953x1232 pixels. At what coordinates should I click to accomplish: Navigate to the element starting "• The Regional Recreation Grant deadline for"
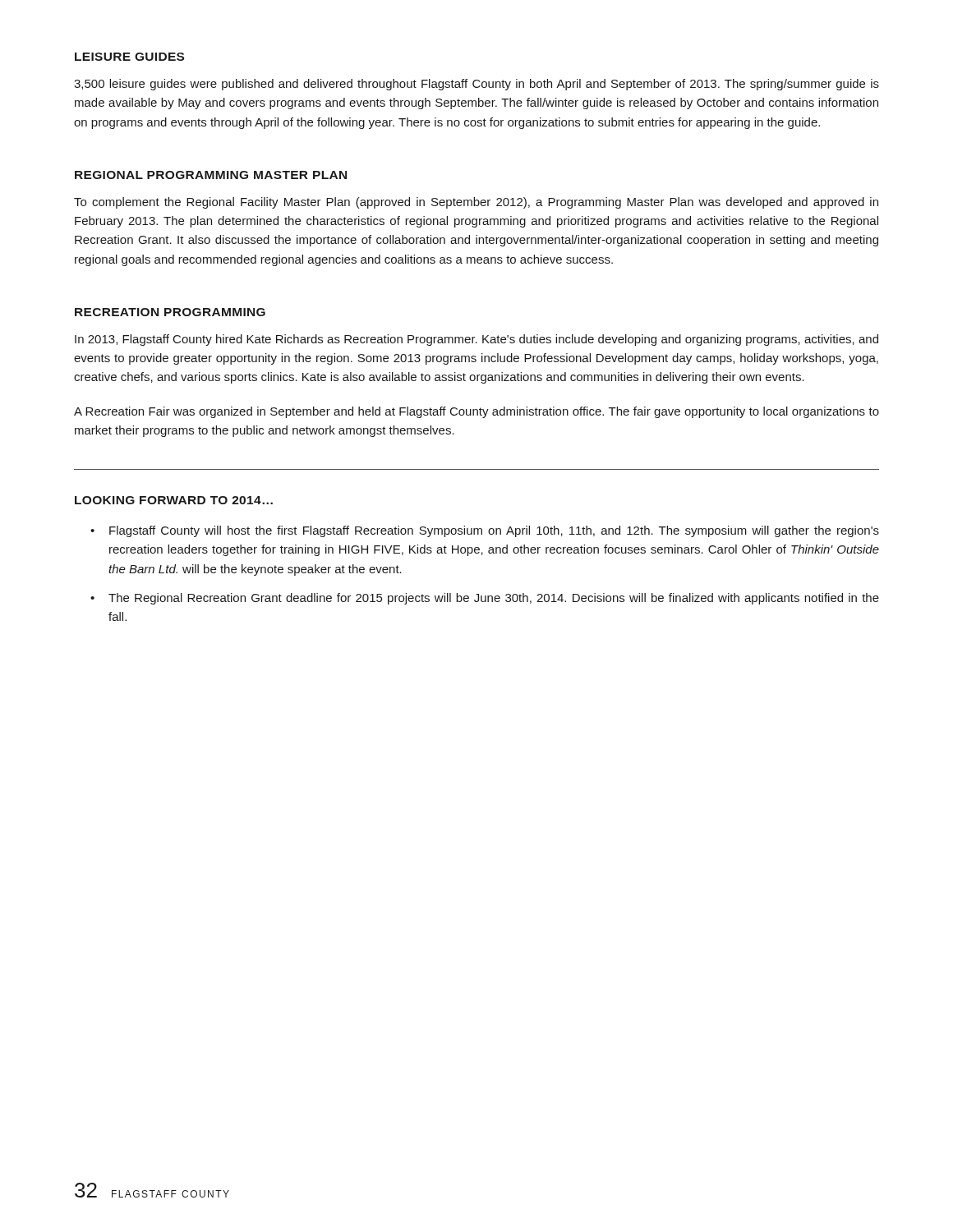coord(485,607)
